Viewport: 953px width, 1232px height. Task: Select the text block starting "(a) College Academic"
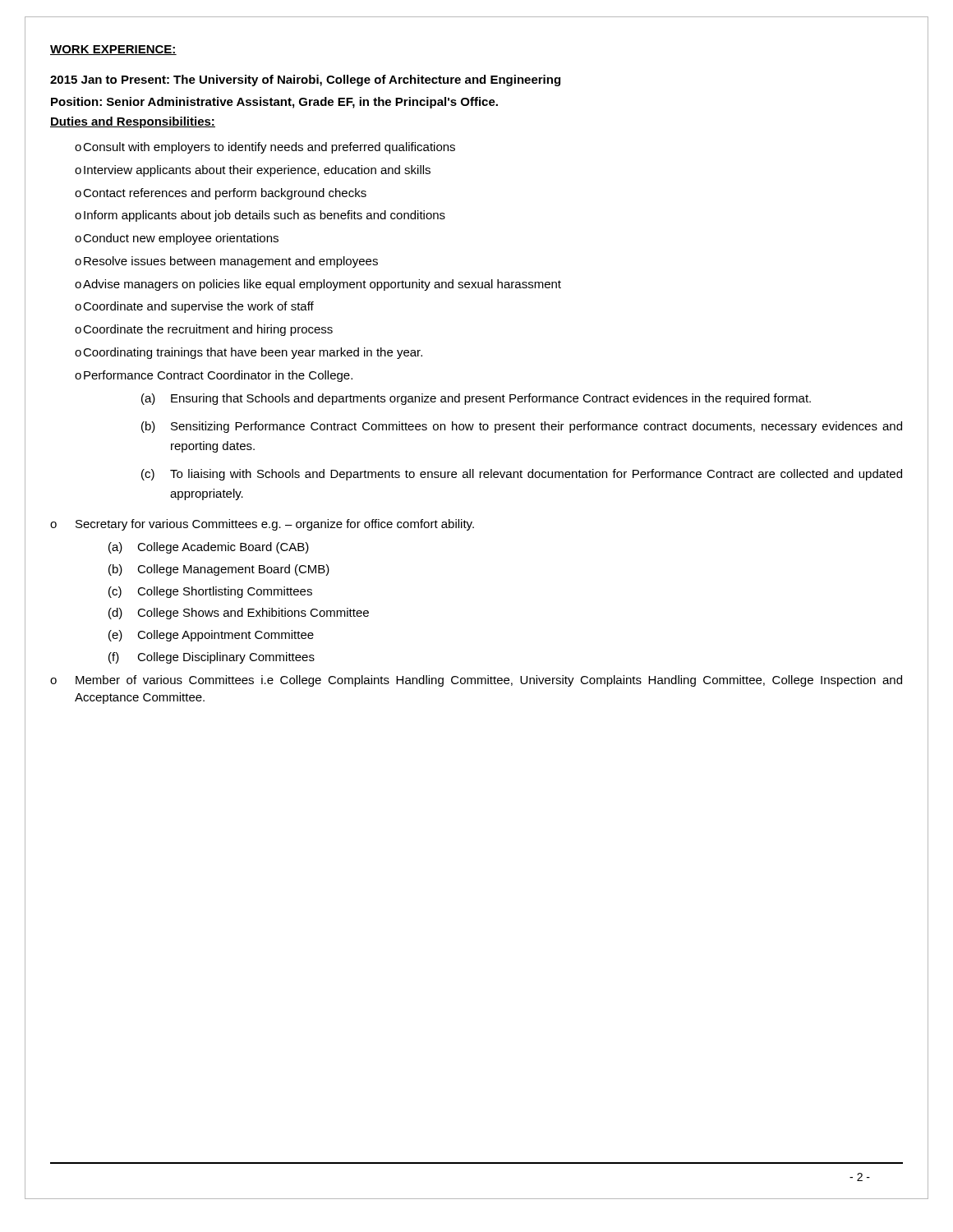coord(209,548)
